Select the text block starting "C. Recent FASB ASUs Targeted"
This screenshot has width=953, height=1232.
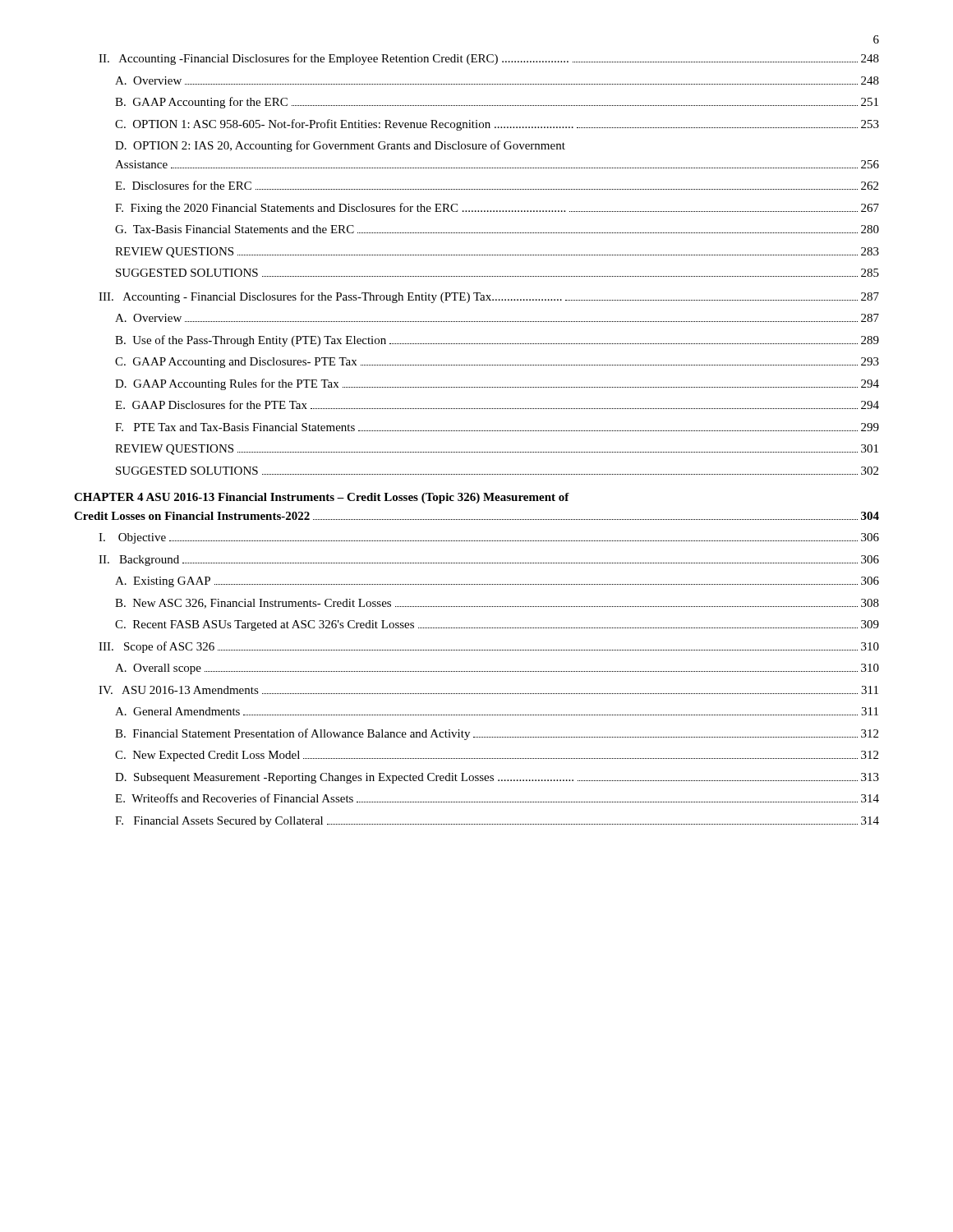pyautogui.click(x=497, y=624)
